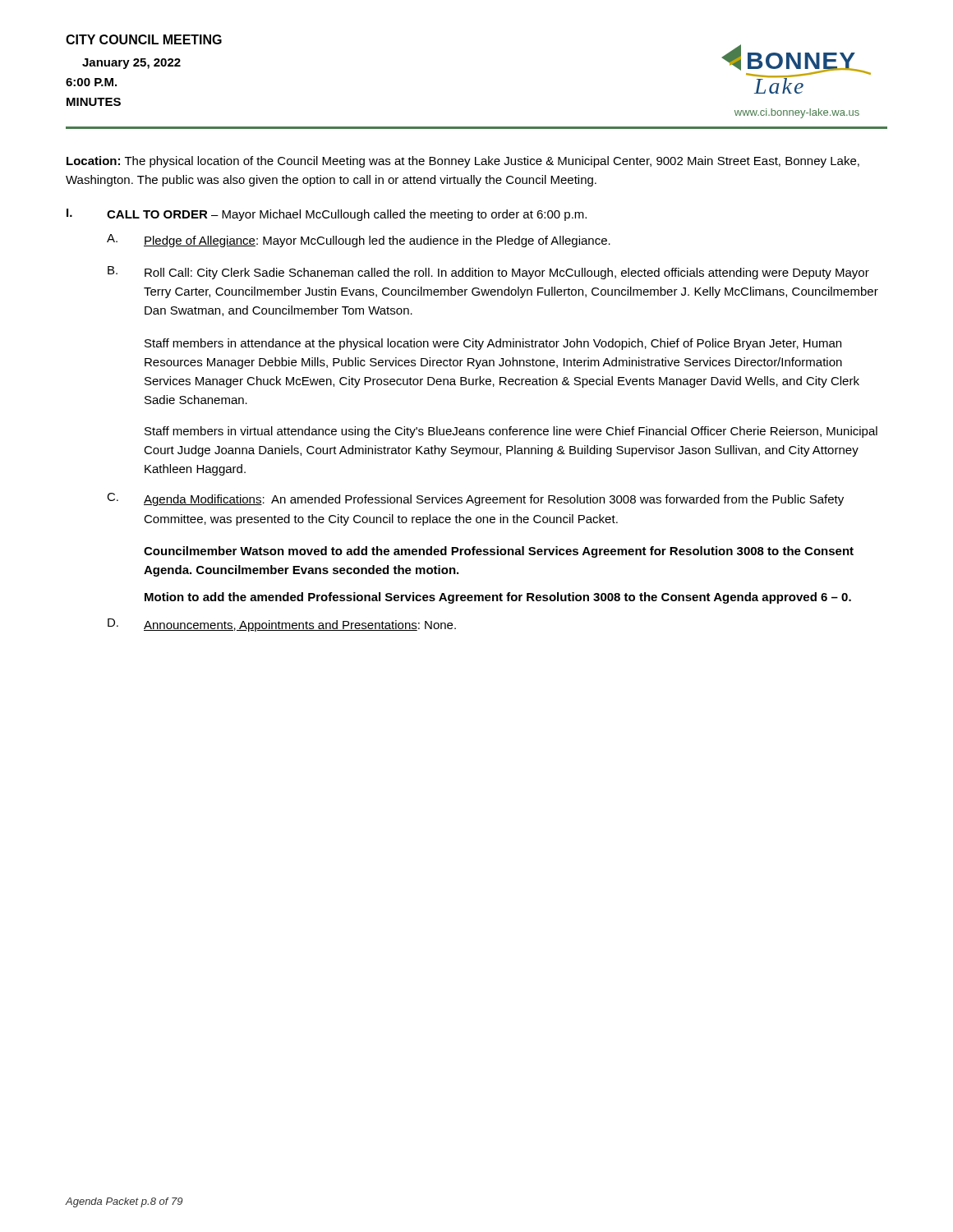Locate the logo

click(x=797, y=76)
